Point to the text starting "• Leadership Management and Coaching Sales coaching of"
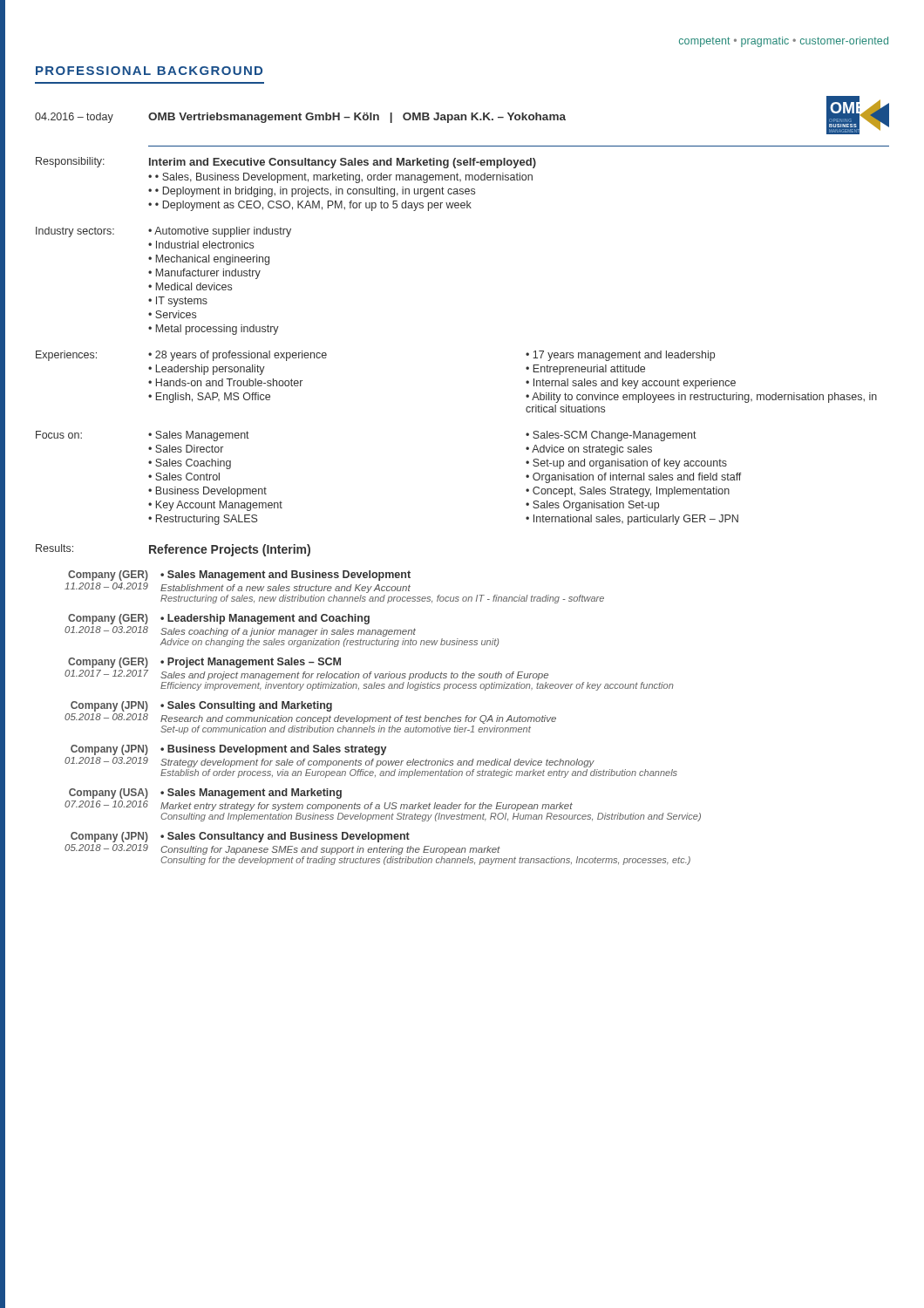 265,619
